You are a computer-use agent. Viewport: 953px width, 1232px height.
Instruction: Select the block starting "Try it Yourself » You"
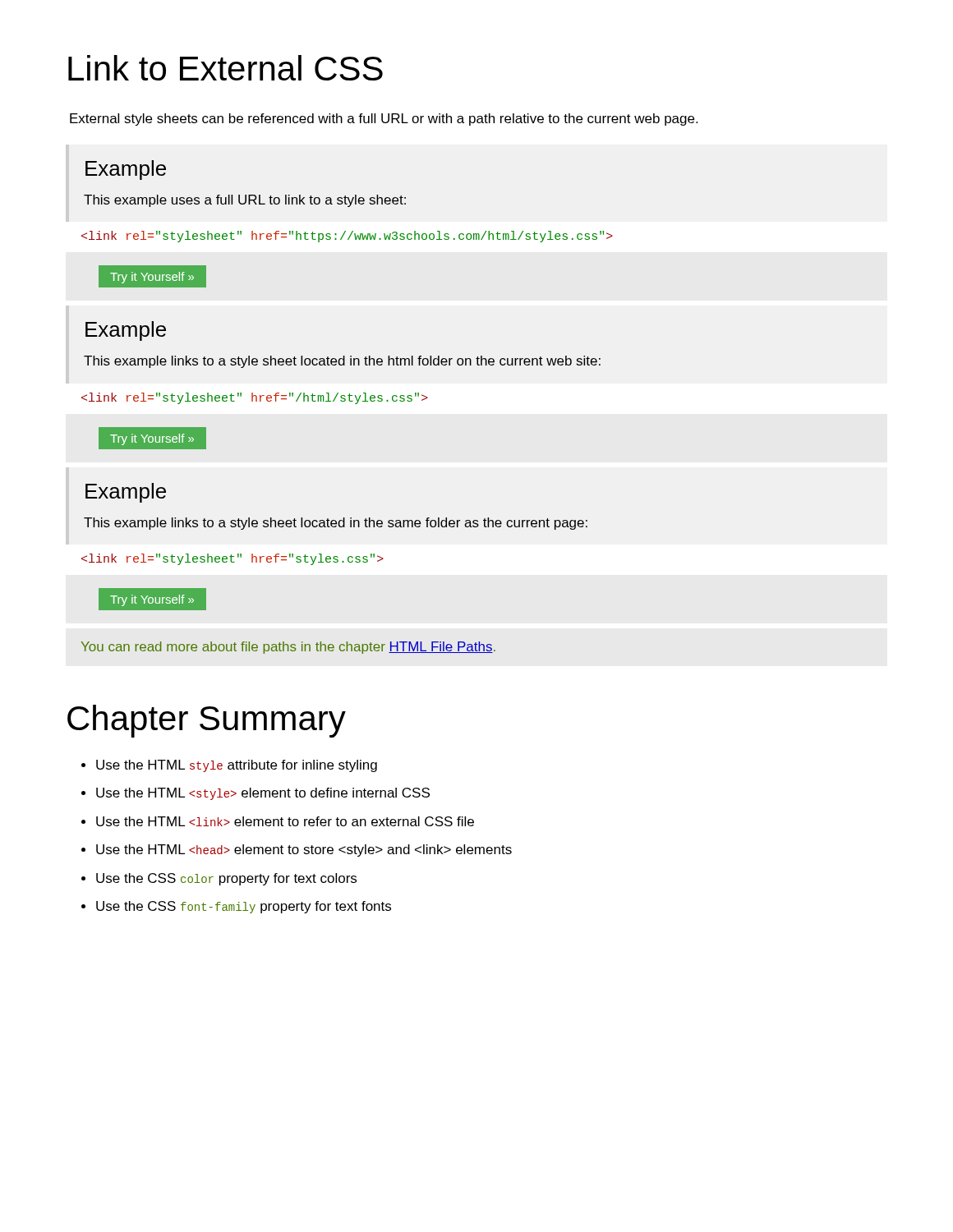[x=152, y=599]
